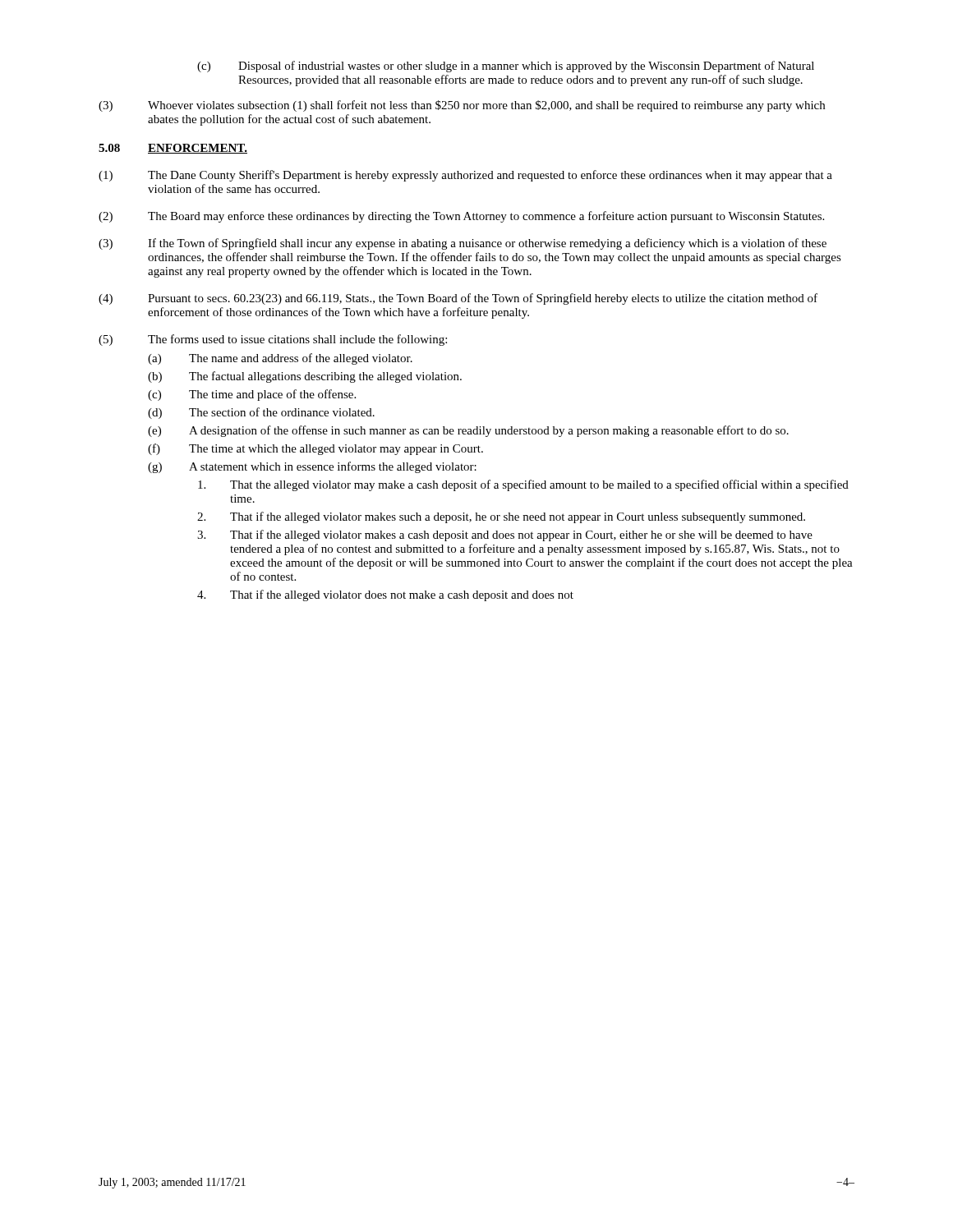
Task: Find the element starting "5.08 ENFORCEMENT."
Action: (x=173, y=148)
